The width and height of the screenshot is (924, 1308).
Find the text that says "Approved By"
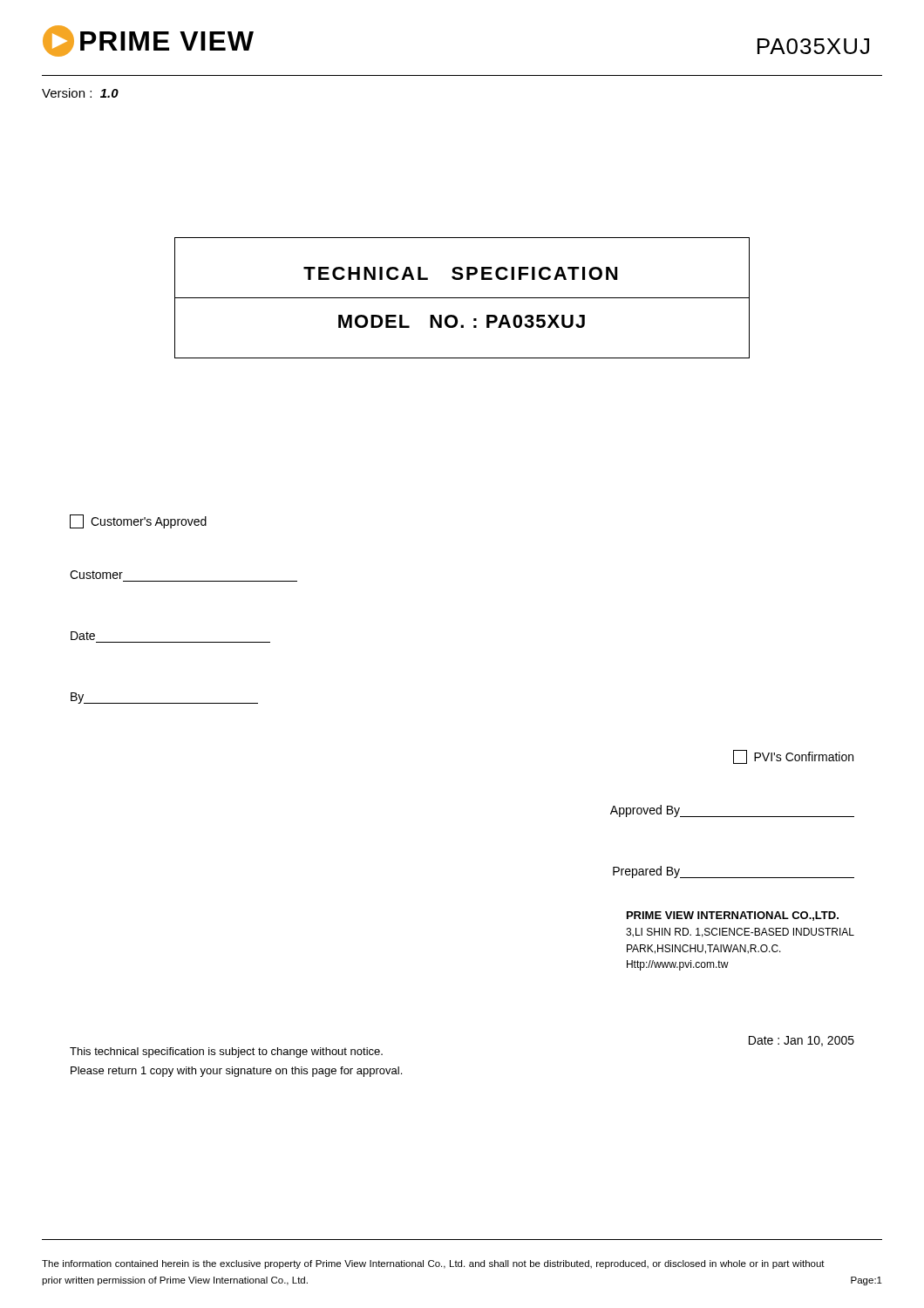point(732,810)
